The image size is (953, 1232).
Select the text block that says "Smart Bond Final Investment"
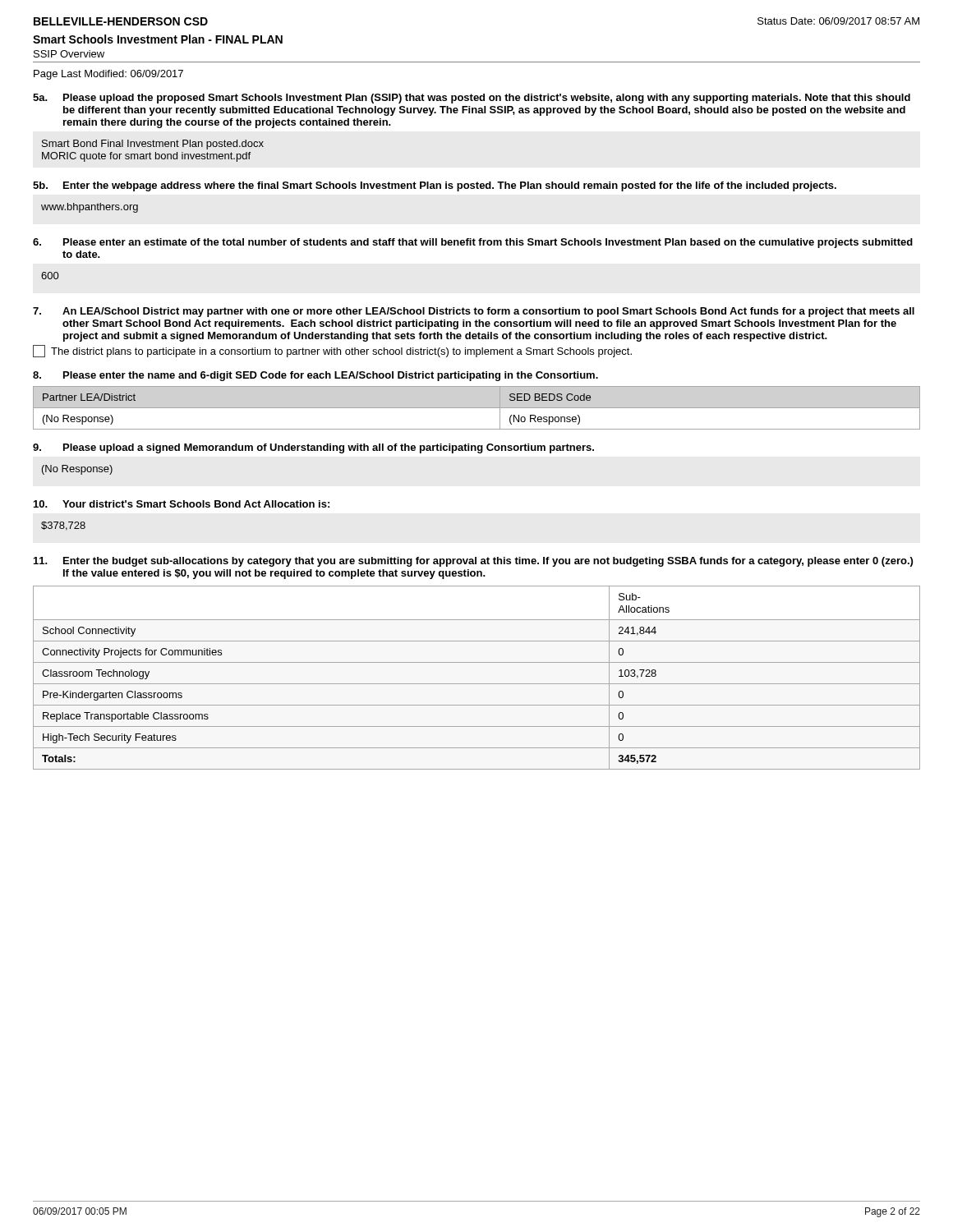152,149
